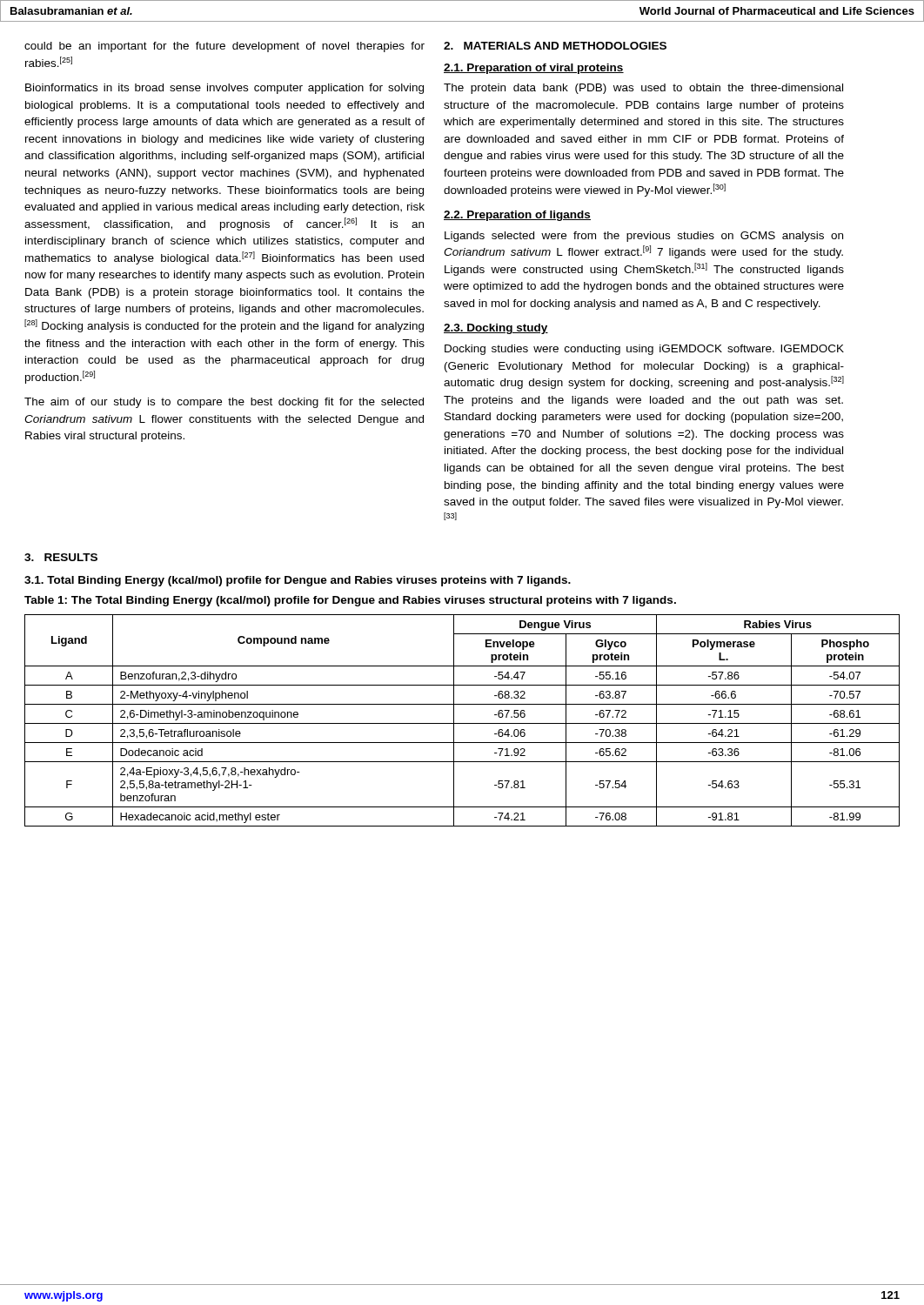Select the text block that reads "Docking studies were"
The width and height of the screenshot is (924, 1305).
point(644,434)
